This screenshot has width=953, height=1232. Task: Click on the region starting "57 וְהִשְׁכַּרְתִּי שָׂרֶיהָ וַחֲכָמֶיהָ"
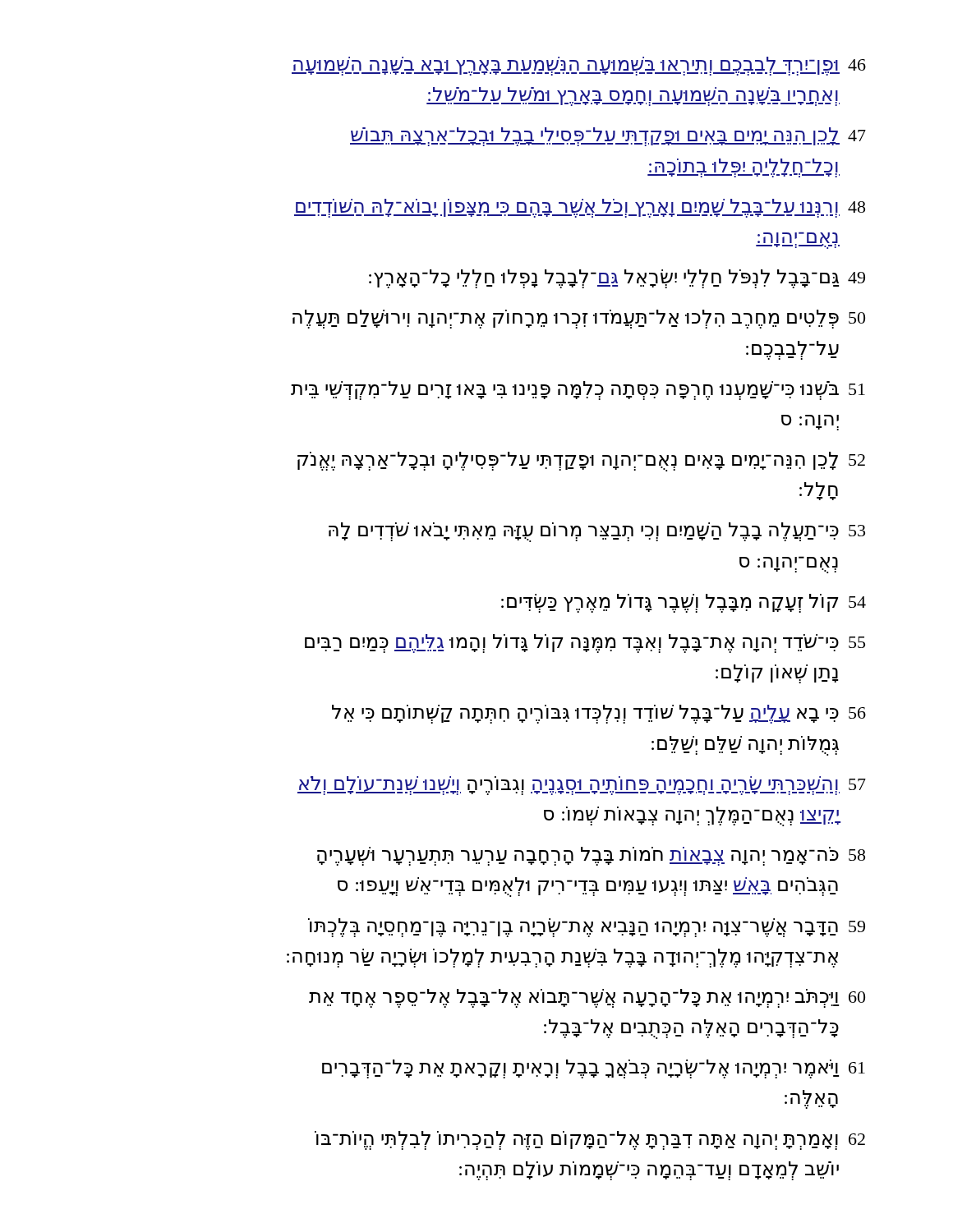(476, 799)
